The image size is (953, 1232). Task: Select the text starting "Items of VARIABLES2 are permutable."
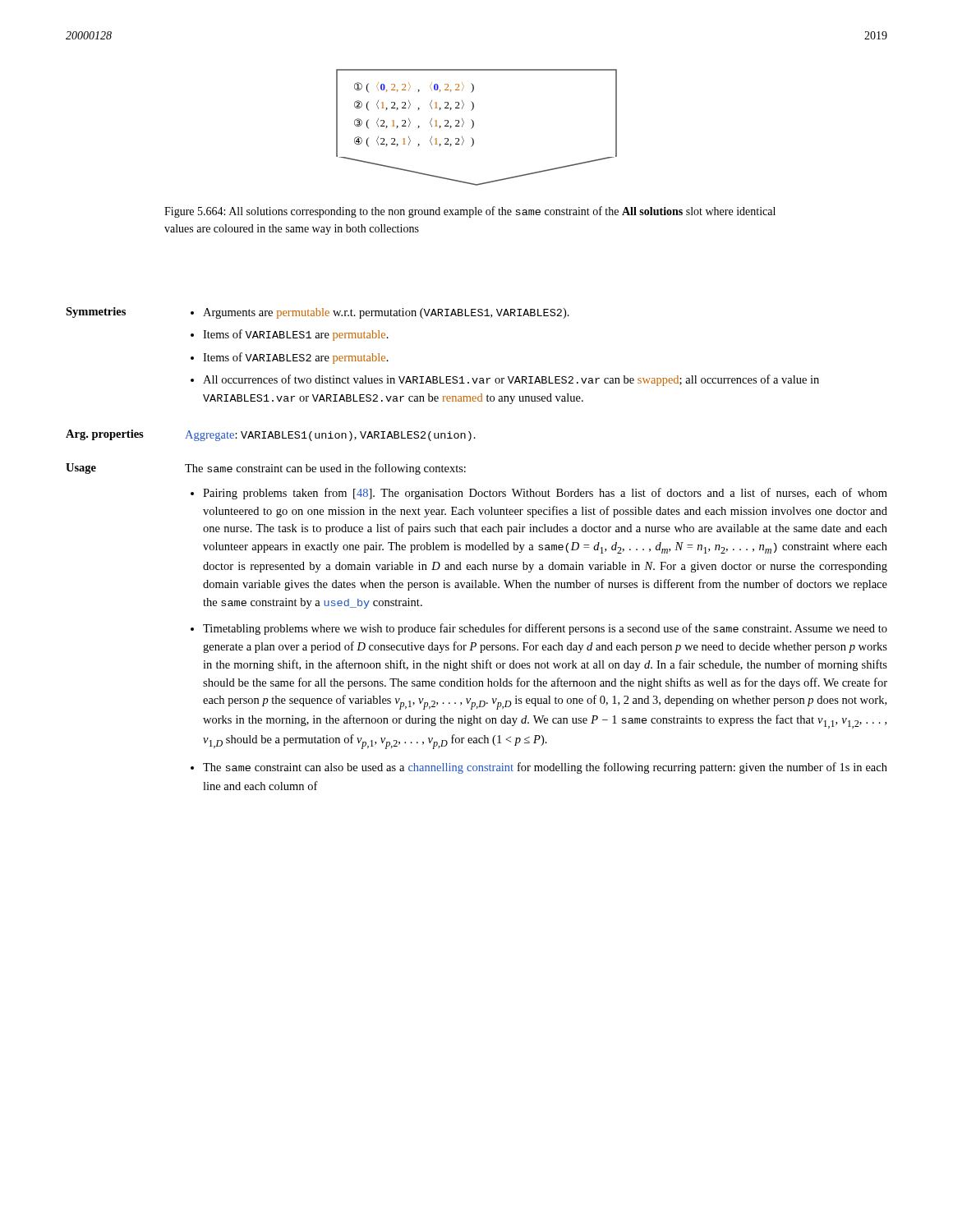coord(296,357)
